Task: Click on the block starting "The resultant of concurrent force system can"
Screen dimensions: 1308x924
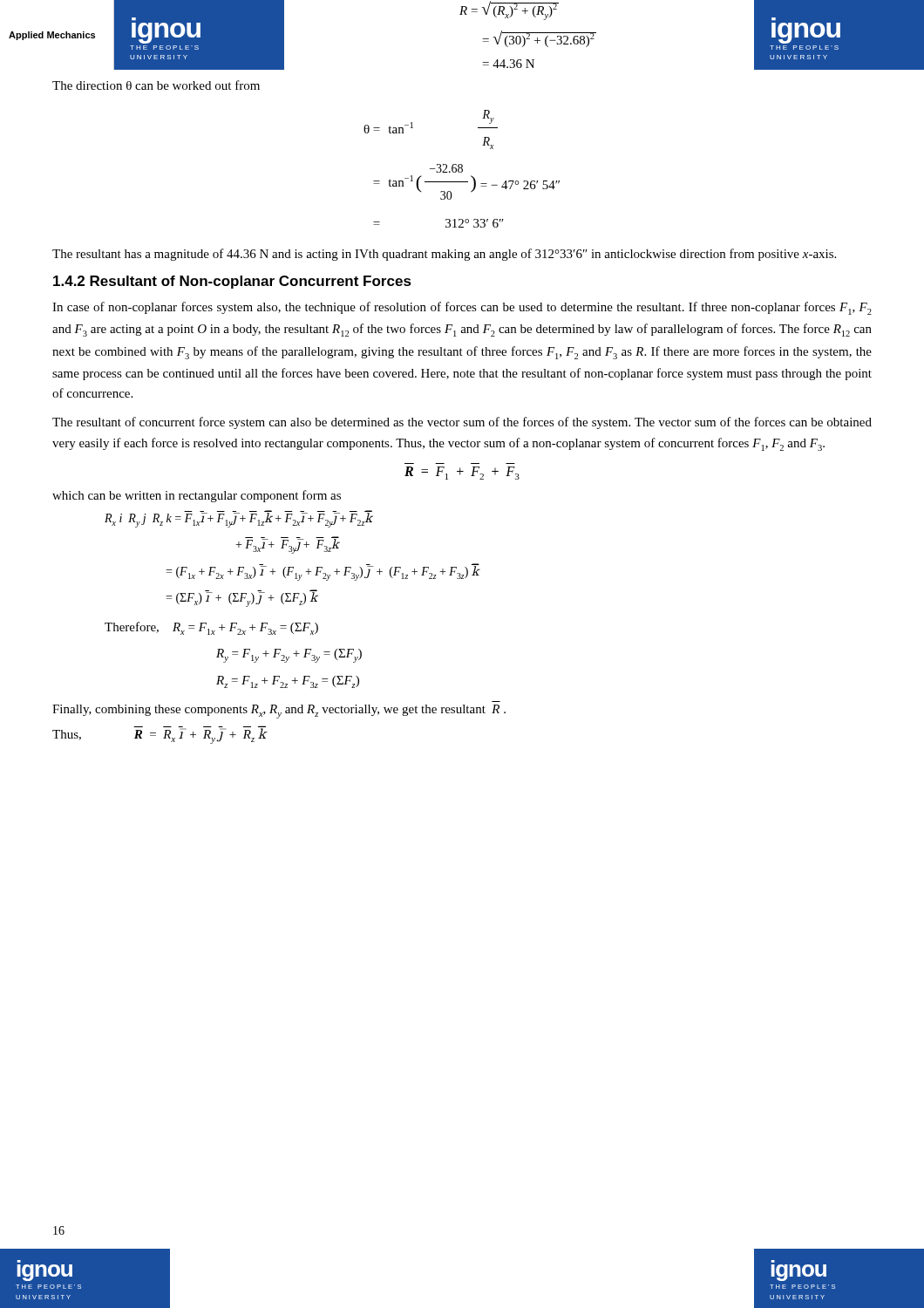Action: pyautogui.click(x=462, y=434)
